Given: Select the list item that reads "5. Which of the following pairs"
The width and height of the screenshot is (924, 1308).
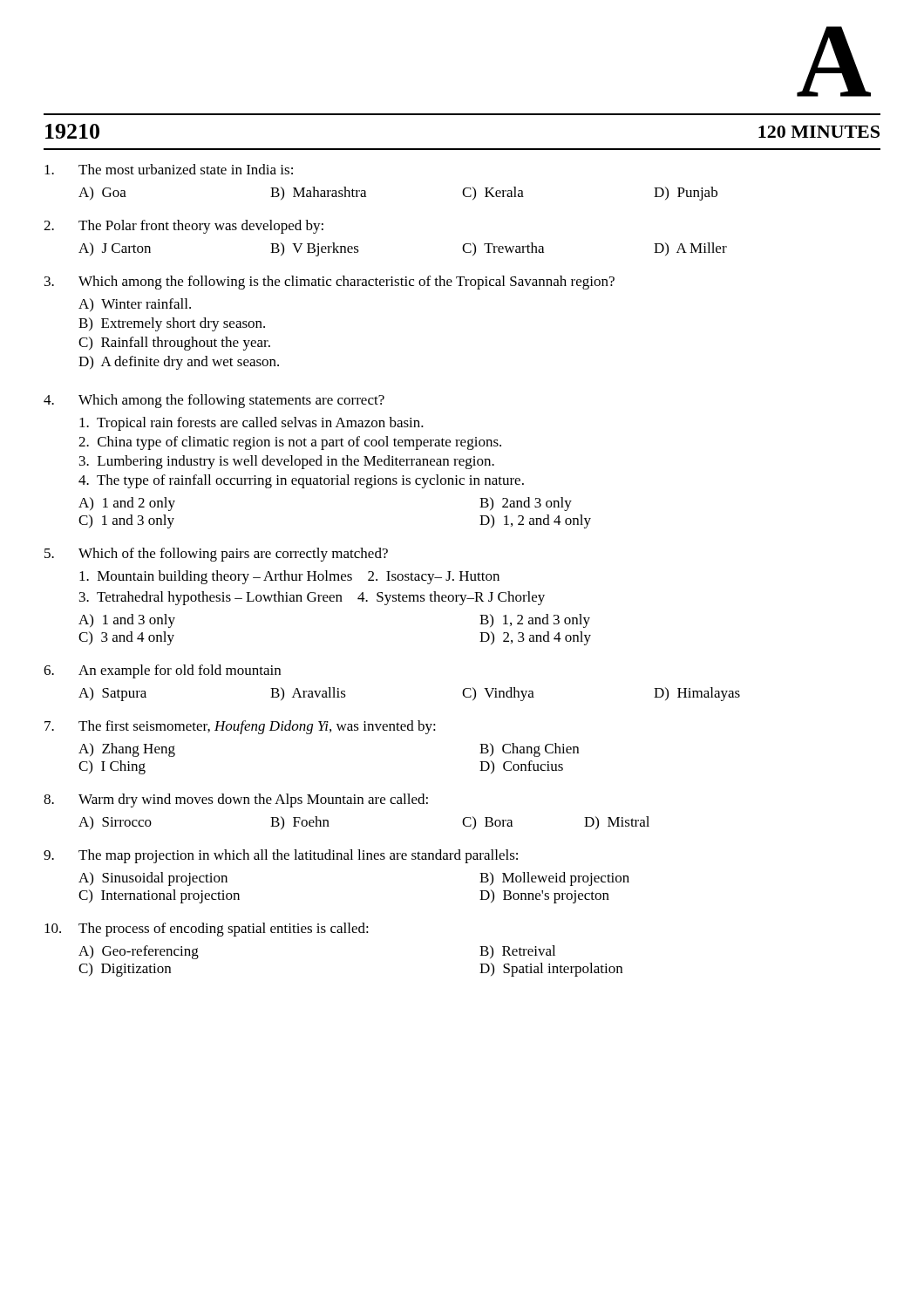Looking at the screenshot, I should pos(462,596).
